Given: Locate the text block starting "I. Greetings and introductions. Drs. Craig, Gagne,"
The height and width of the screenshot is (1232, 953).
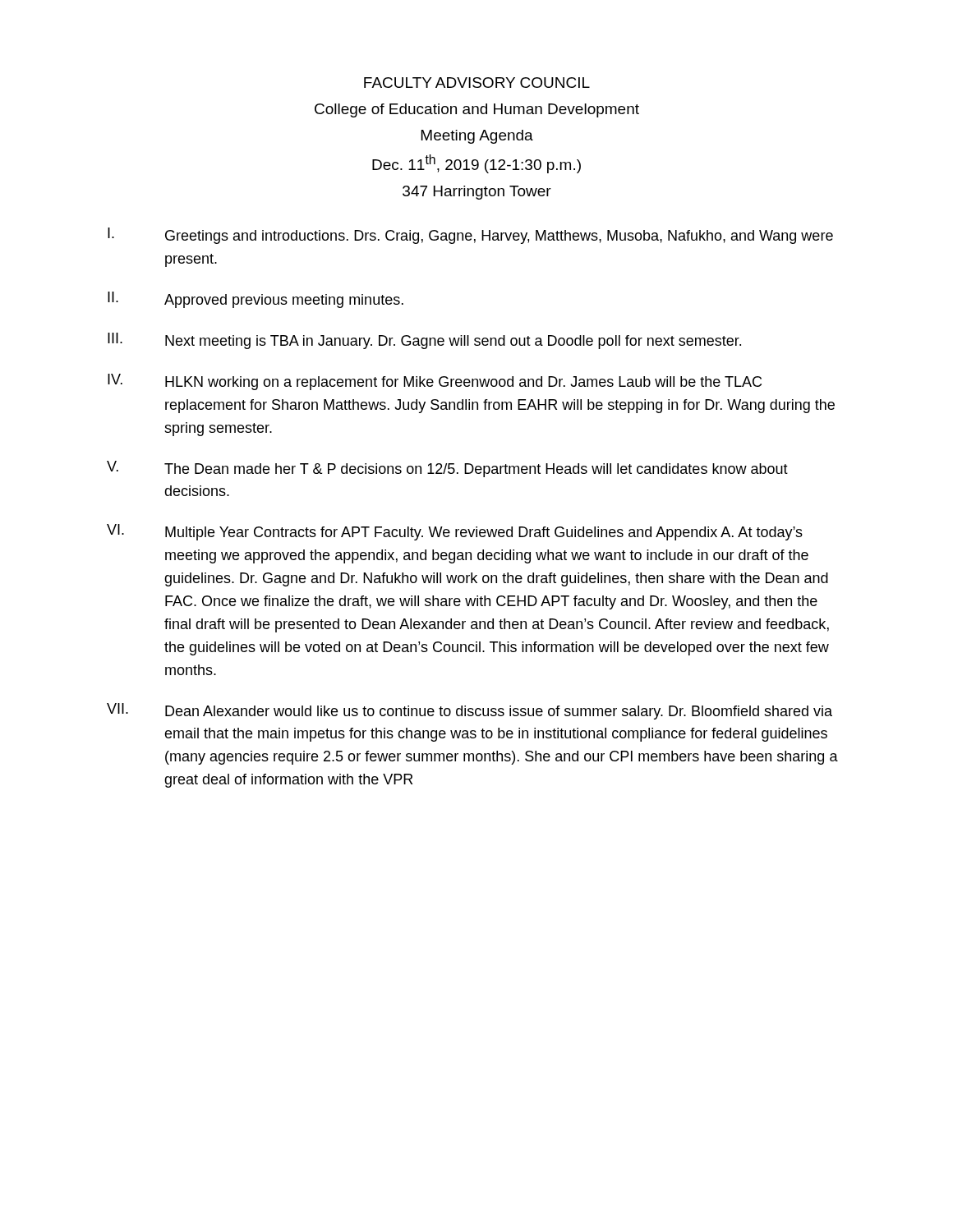Looking at the screenshot, I should 476,248.
